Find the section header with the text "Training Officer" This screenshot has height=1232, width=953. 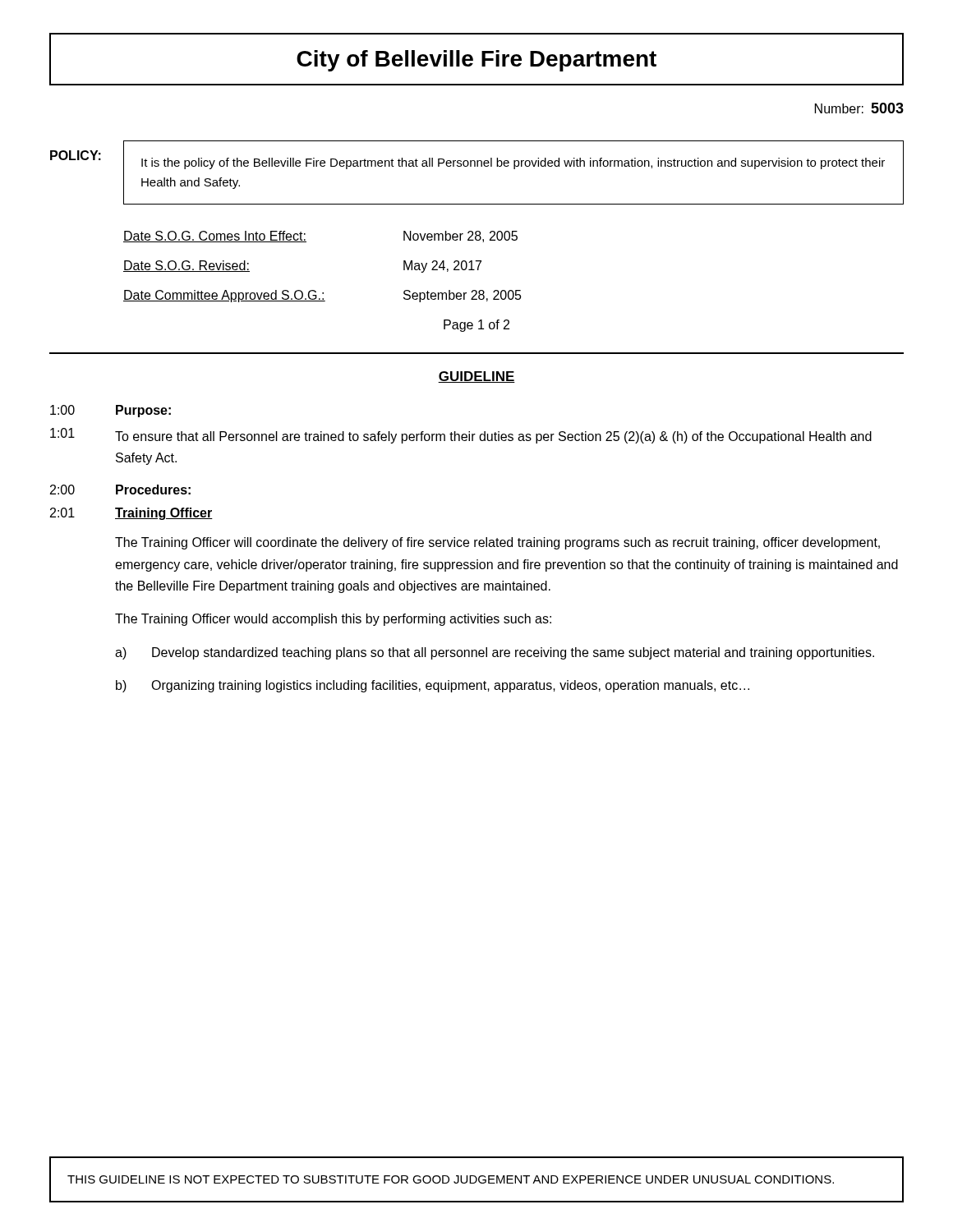164,513
